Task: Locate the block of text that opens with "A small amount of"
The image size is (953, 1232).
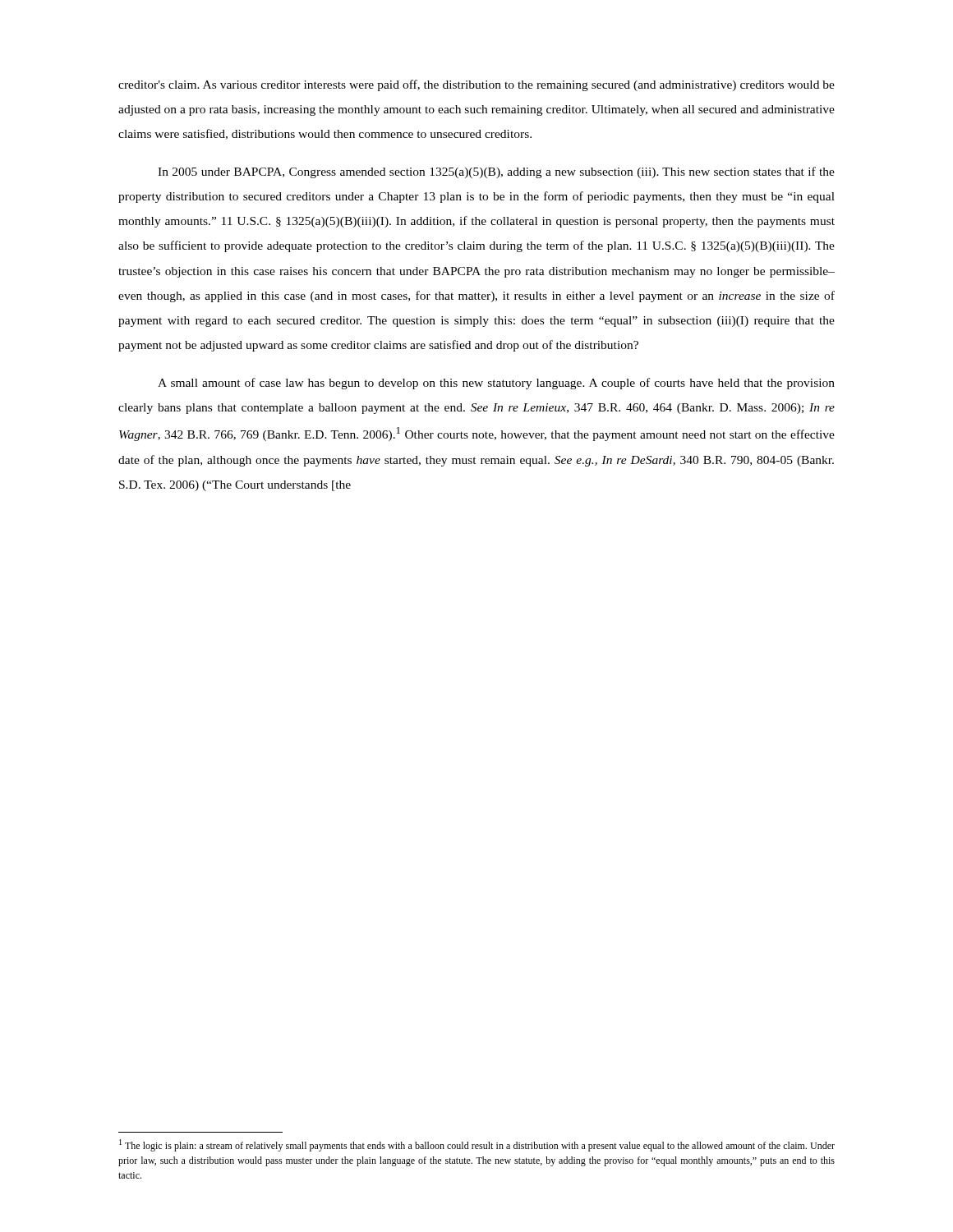Action: (x=476, y=434)
